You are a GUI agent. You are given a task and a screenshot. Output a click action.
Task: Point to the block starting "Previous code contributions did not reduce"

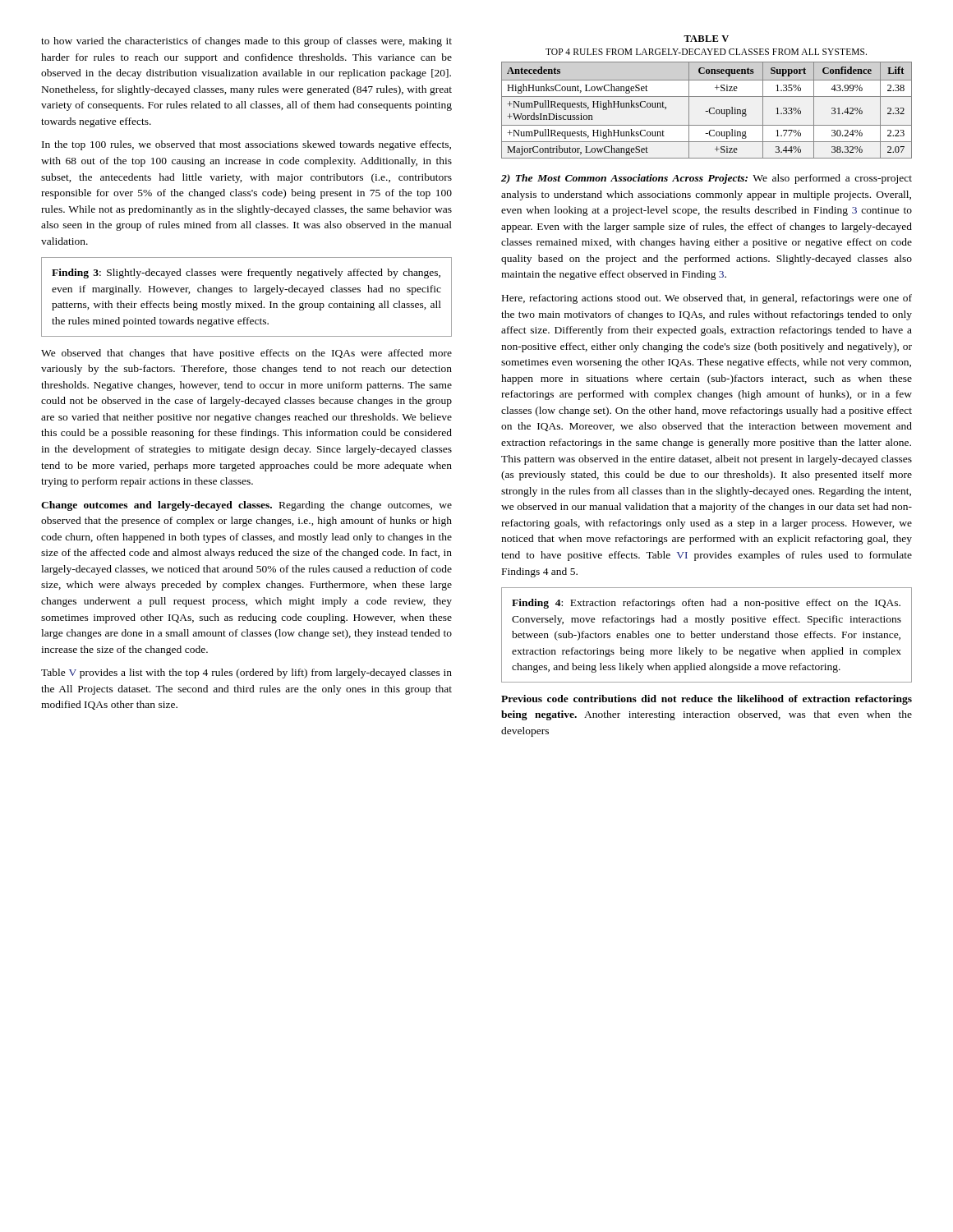[x=707, y=715]
